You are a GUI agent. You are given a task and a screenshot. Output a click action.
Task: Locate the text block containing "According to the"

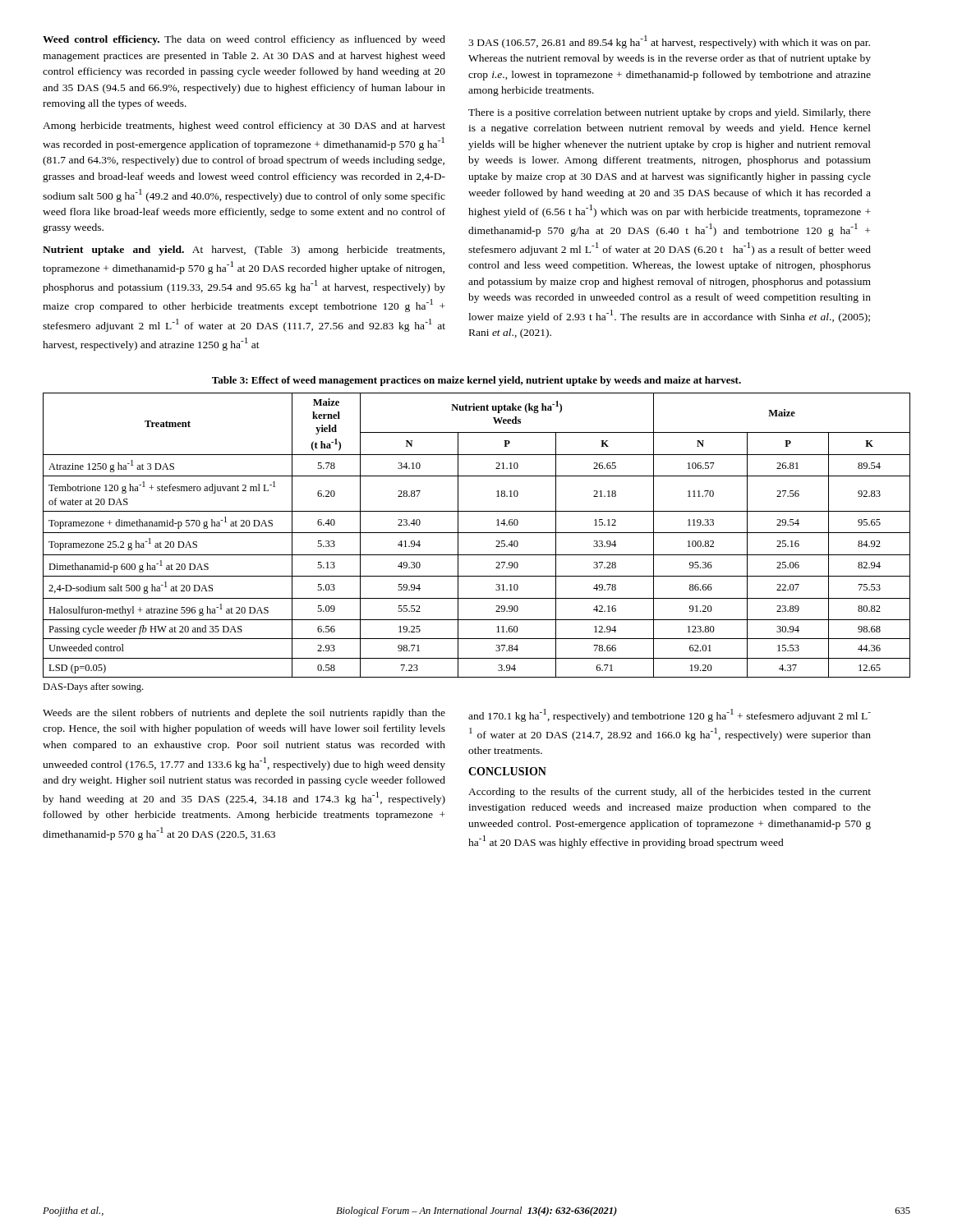[x=670, y=817]
